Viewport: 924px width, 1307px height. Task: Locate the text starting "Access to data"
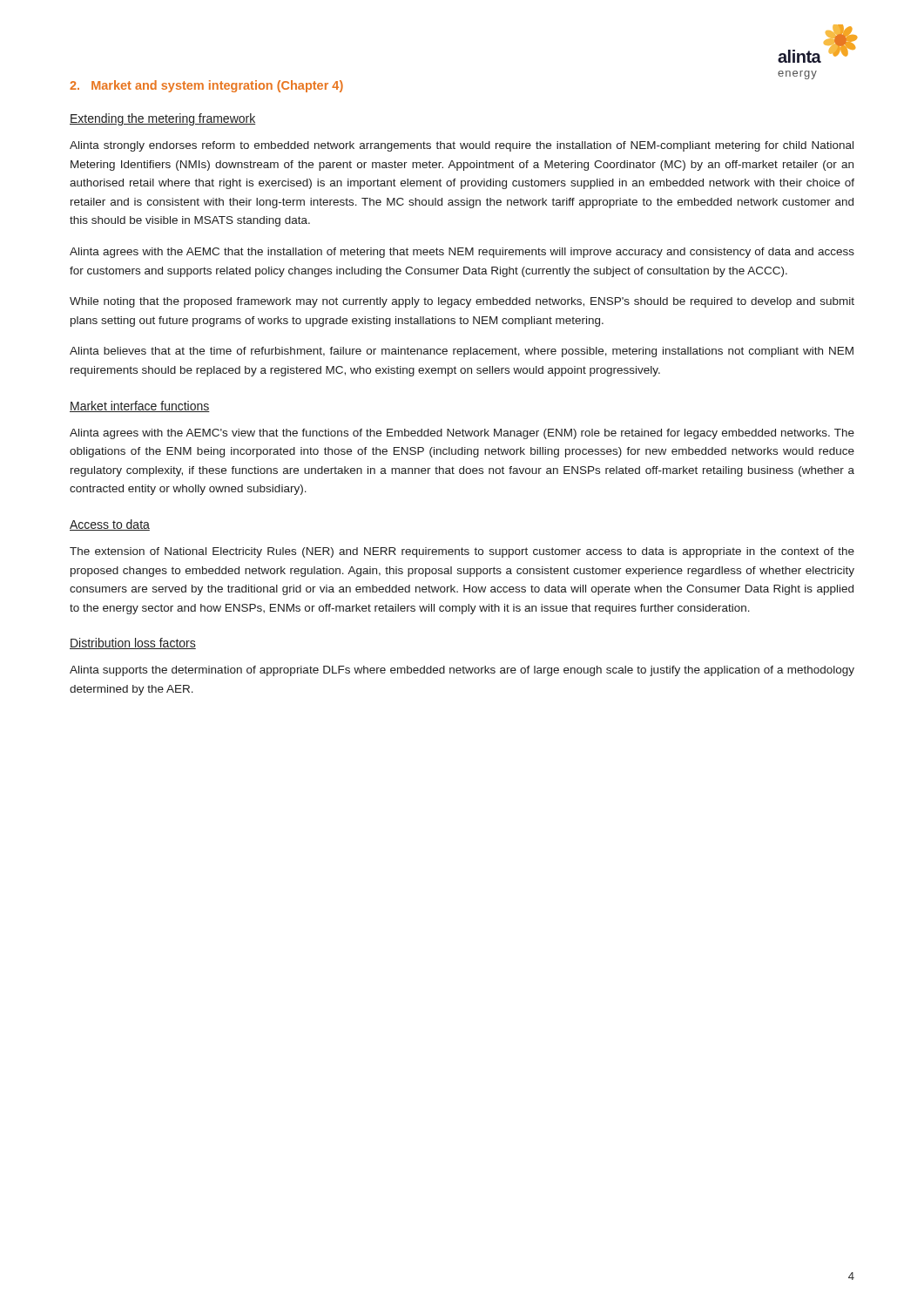[x=110, y=524]
